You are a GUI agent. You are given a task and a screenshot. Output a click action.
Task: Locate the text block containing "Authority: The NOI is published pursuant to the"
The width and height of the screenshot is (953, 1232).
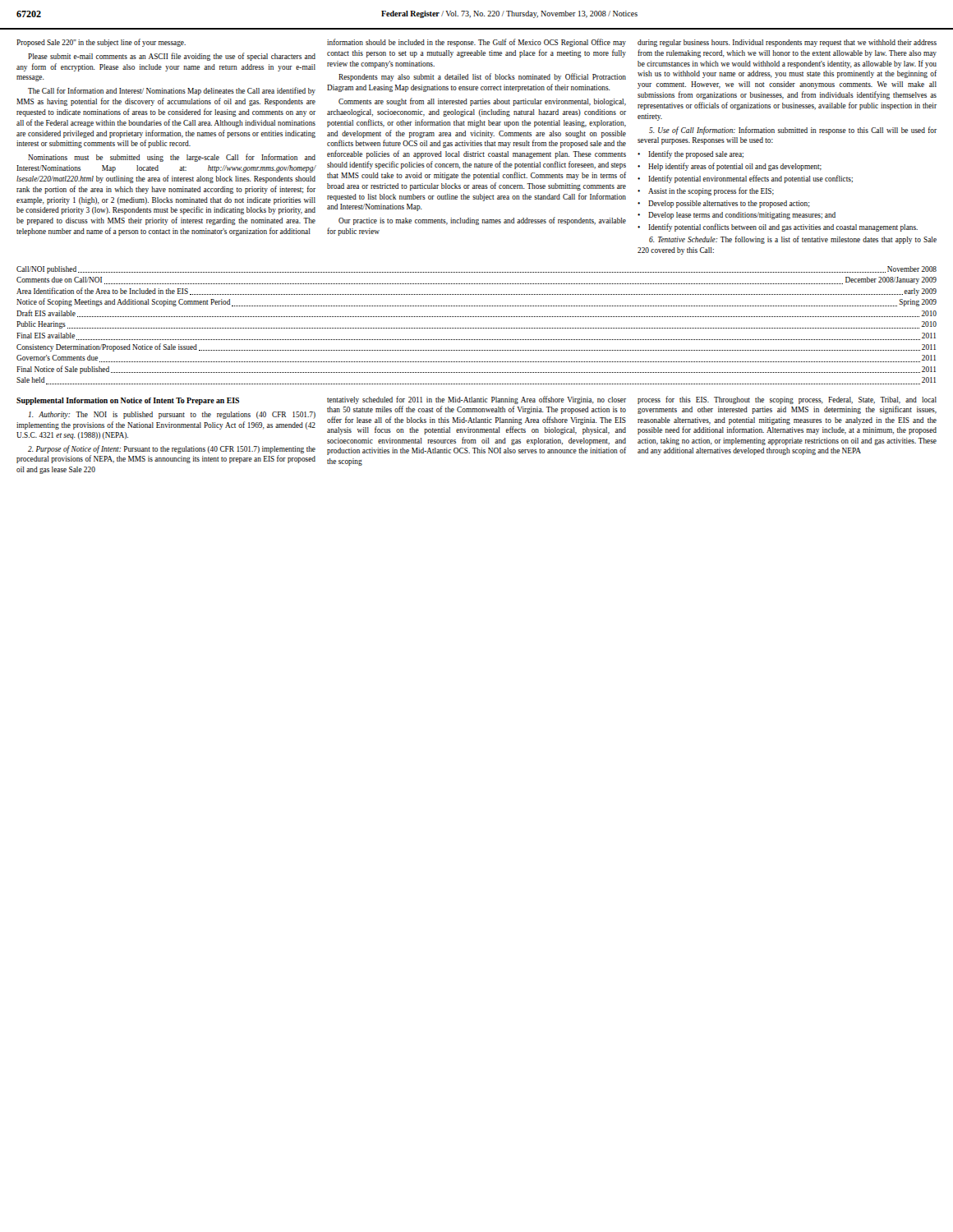[x=166, y=442]
